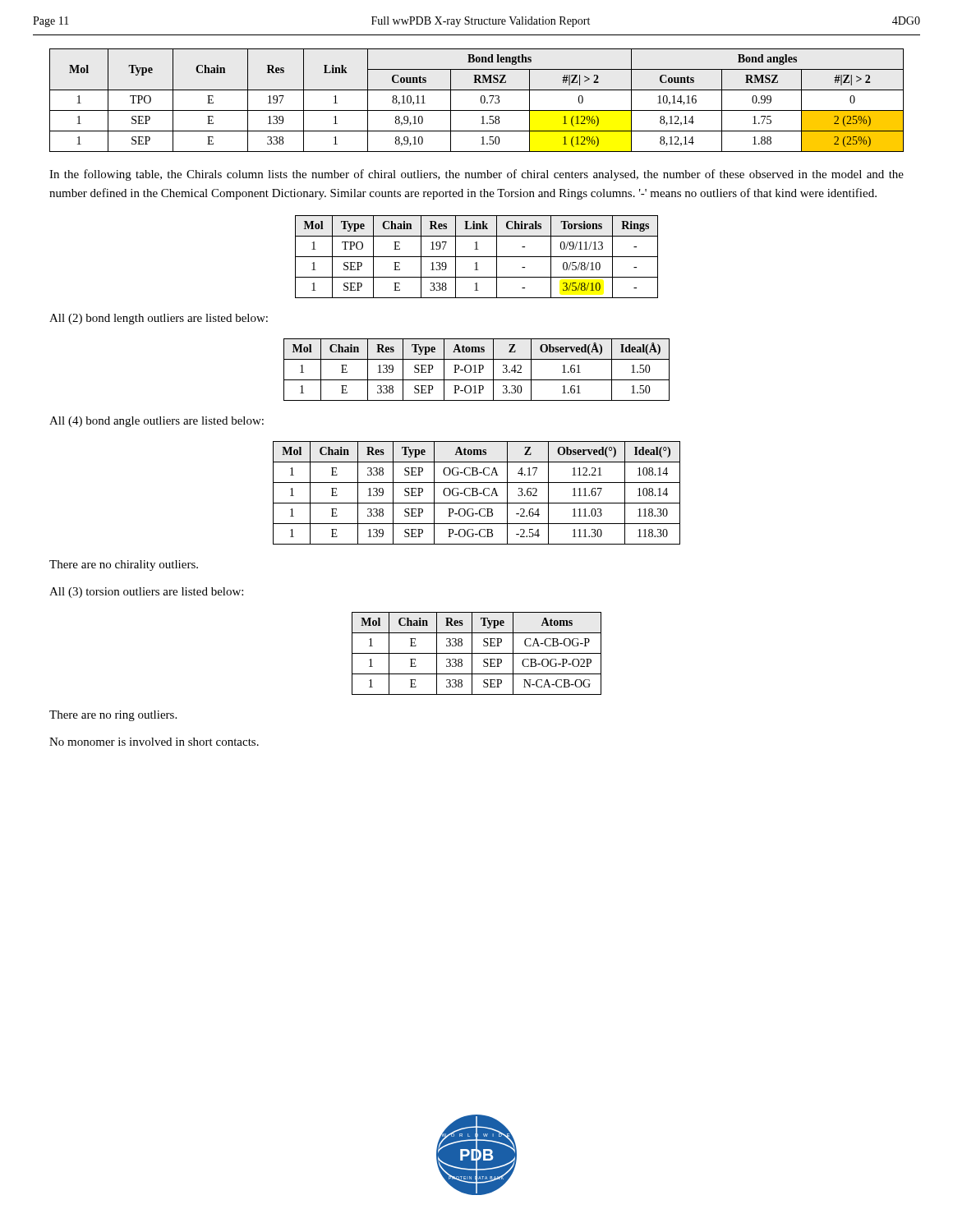953x1232 pixels.
Task: Select the text that reads "There are no ring outliers."
Action: click(113, 715)
